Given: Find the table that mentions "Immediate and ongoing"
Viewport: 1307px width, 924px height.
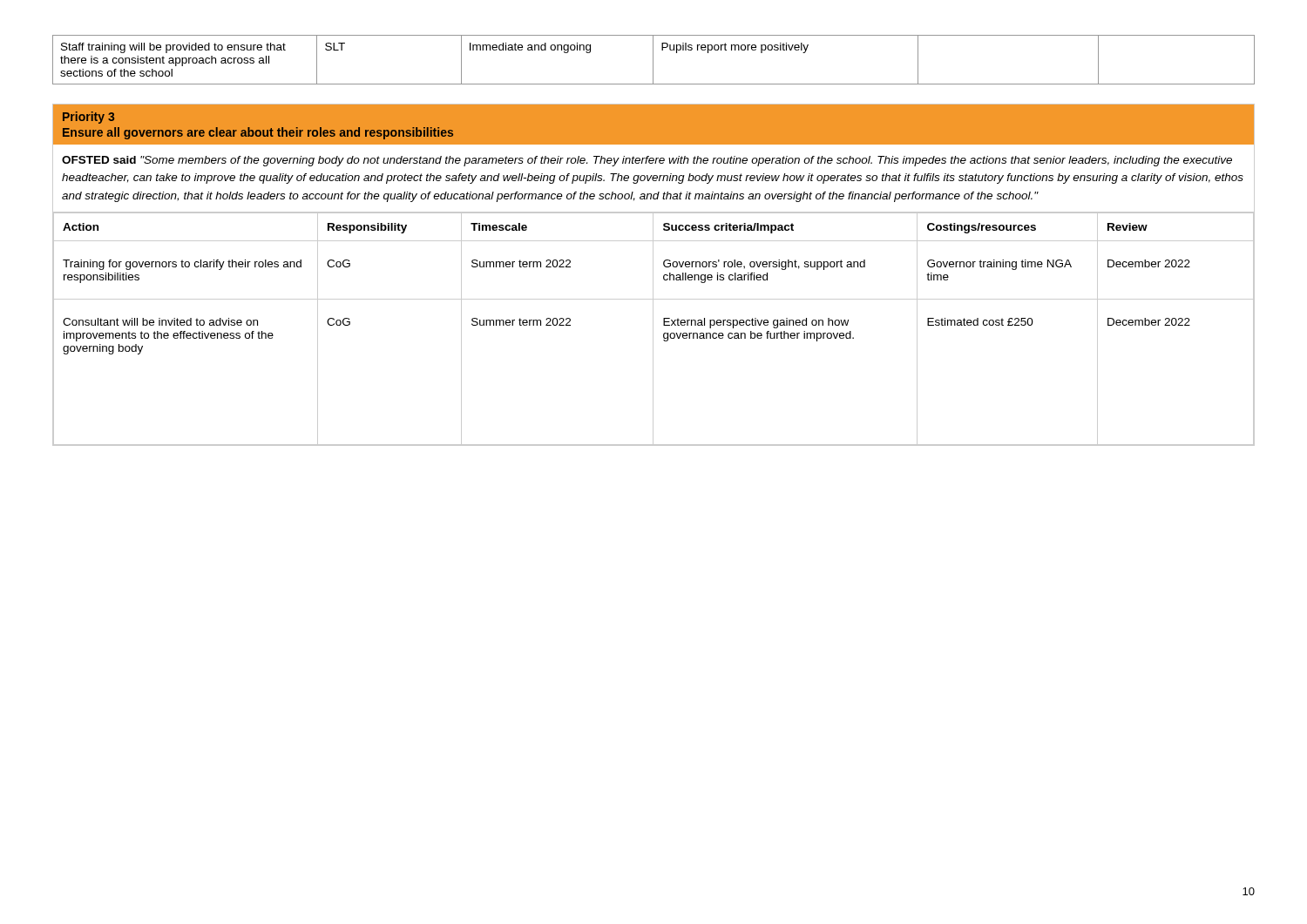Looking at the screenshot, I should click(x=654, y=60).
